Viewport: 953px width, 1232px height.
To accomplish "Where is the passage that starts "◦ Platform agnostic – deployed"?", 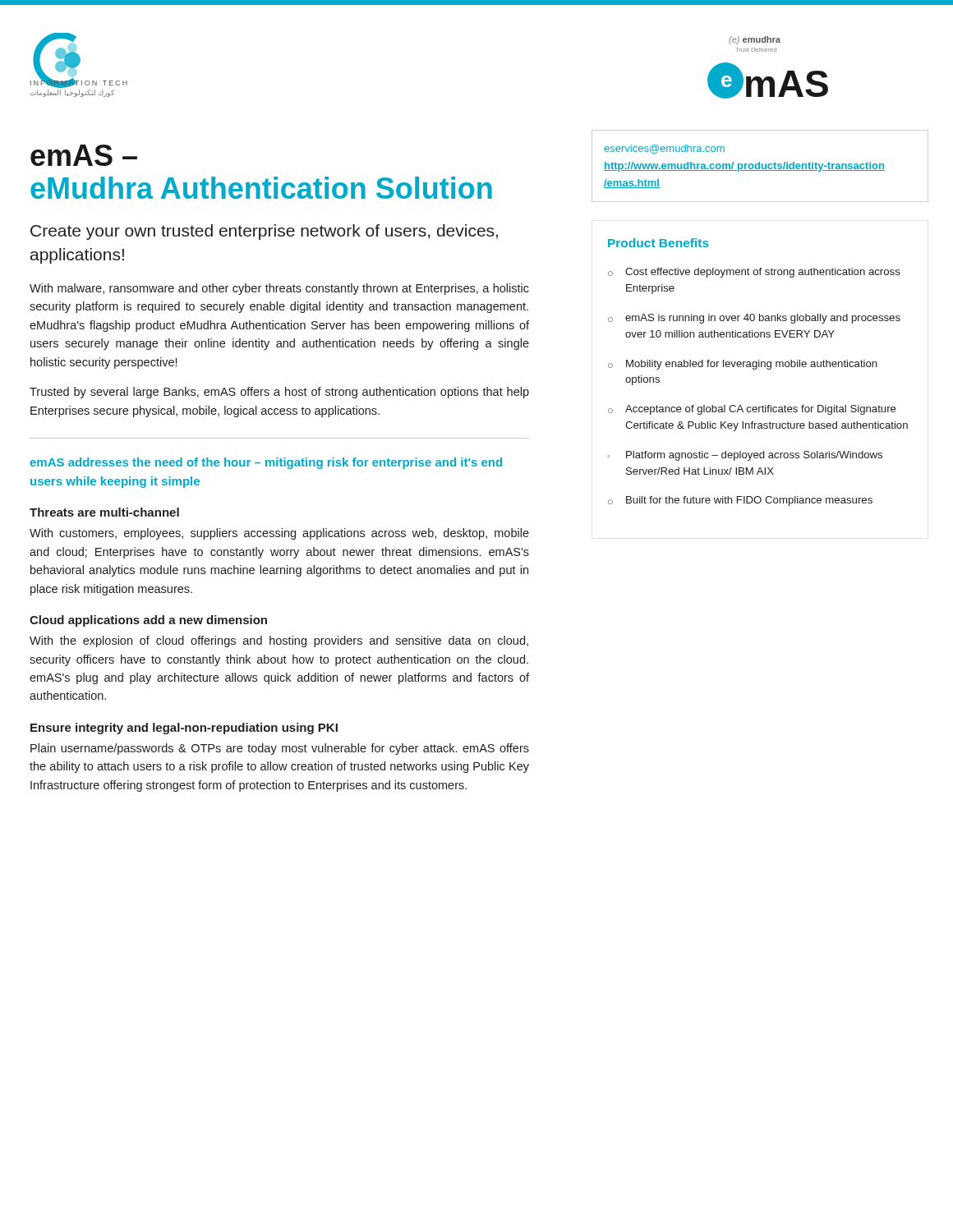I will pos(760,463).
